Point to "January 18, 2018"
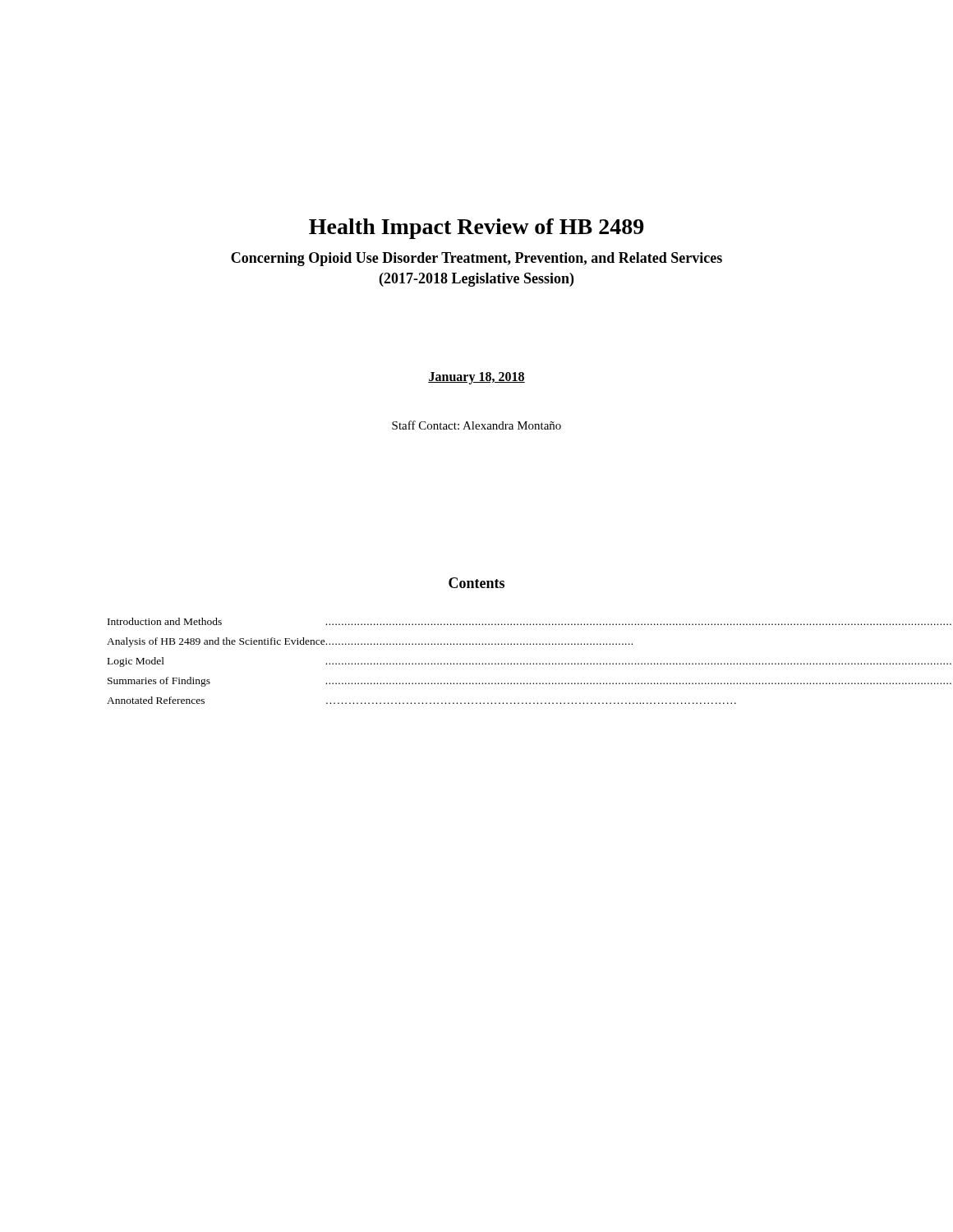This screenshot has height=1232, width=953. tap(476, 377)
